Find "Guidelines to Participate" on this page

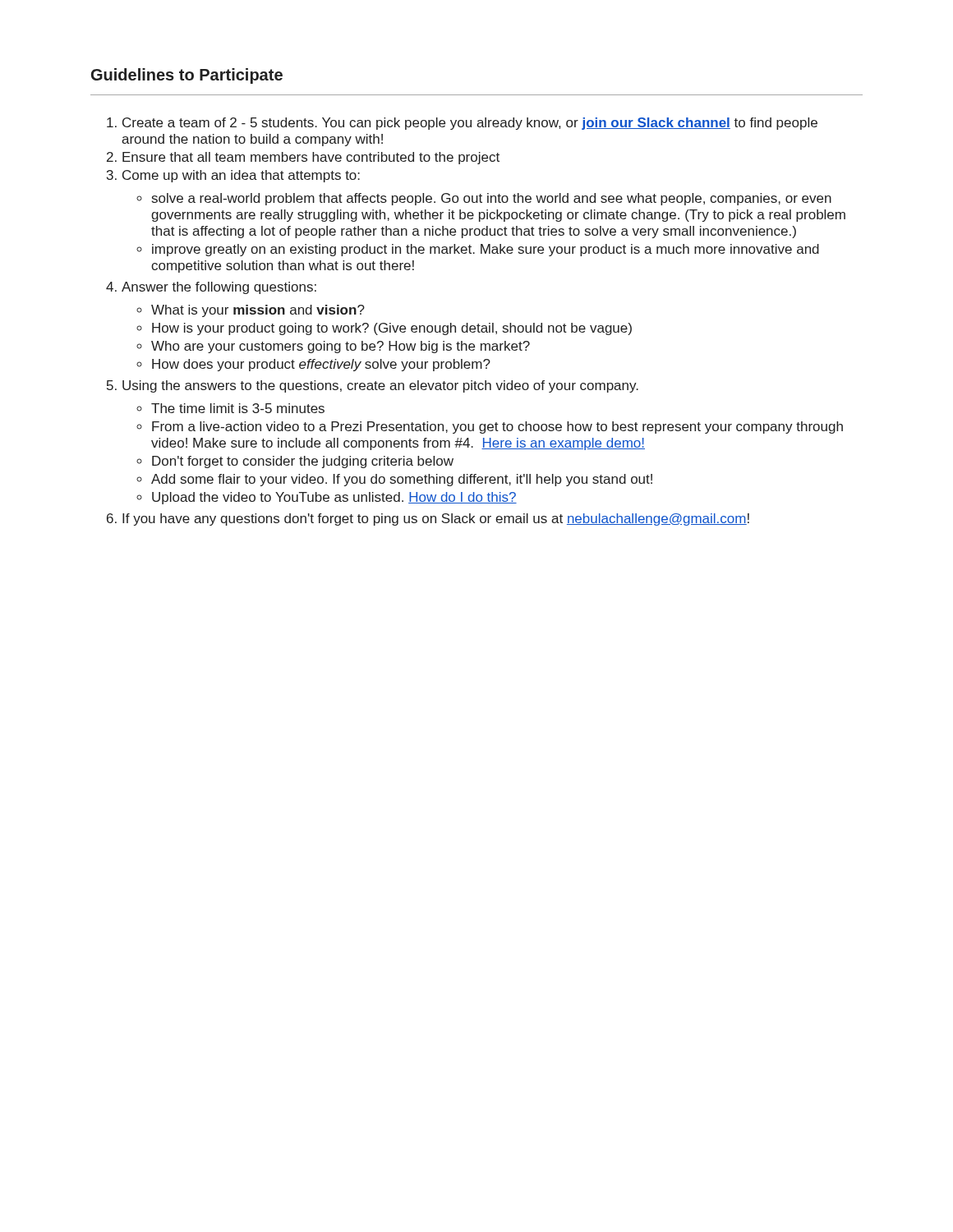click(x=187, y=75)
